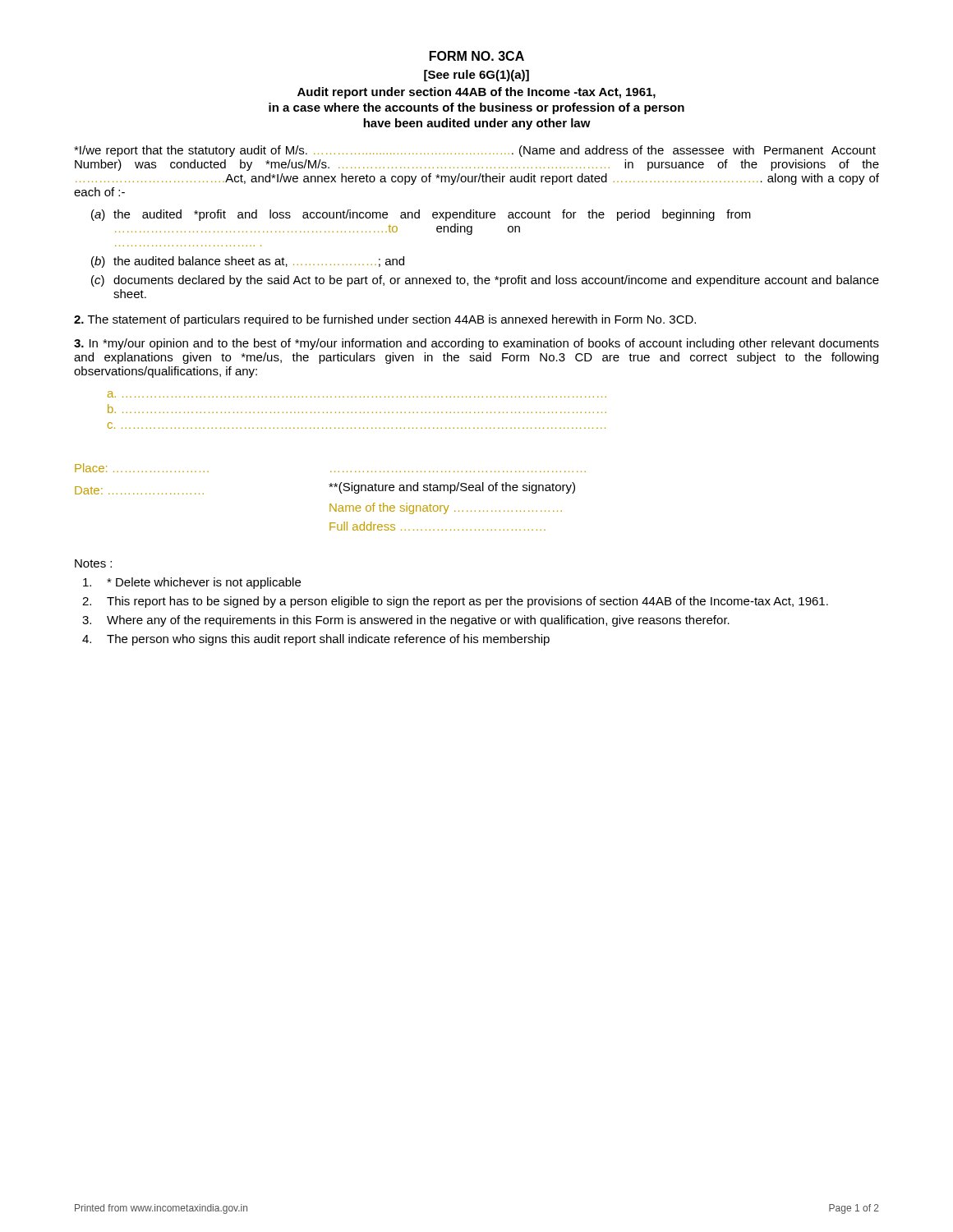
Task: Locate the region starting "have been audited under any other law"
Action: [x=476, y=123]
